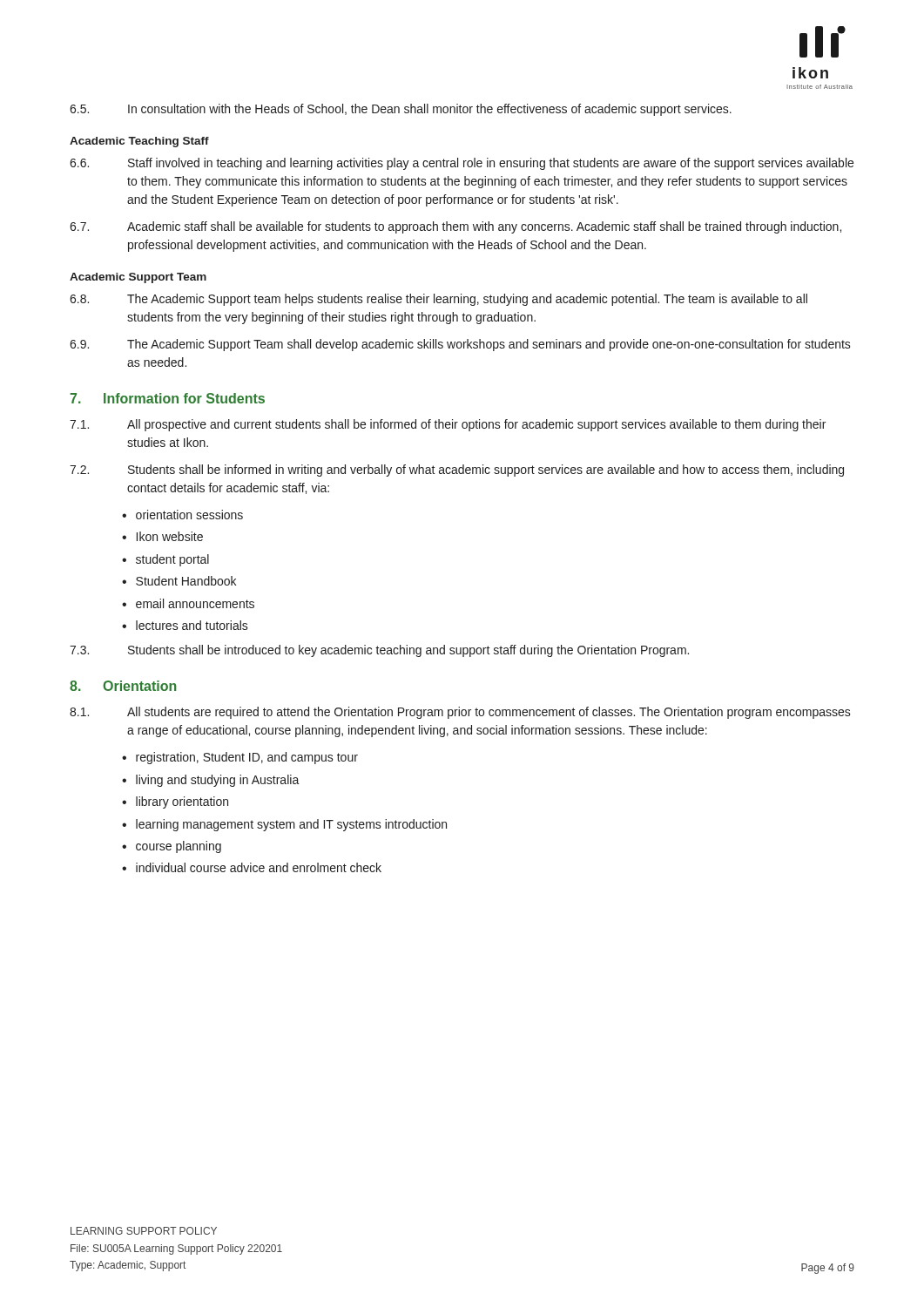
Task: Click on the logo
Action: click(824, 59)
